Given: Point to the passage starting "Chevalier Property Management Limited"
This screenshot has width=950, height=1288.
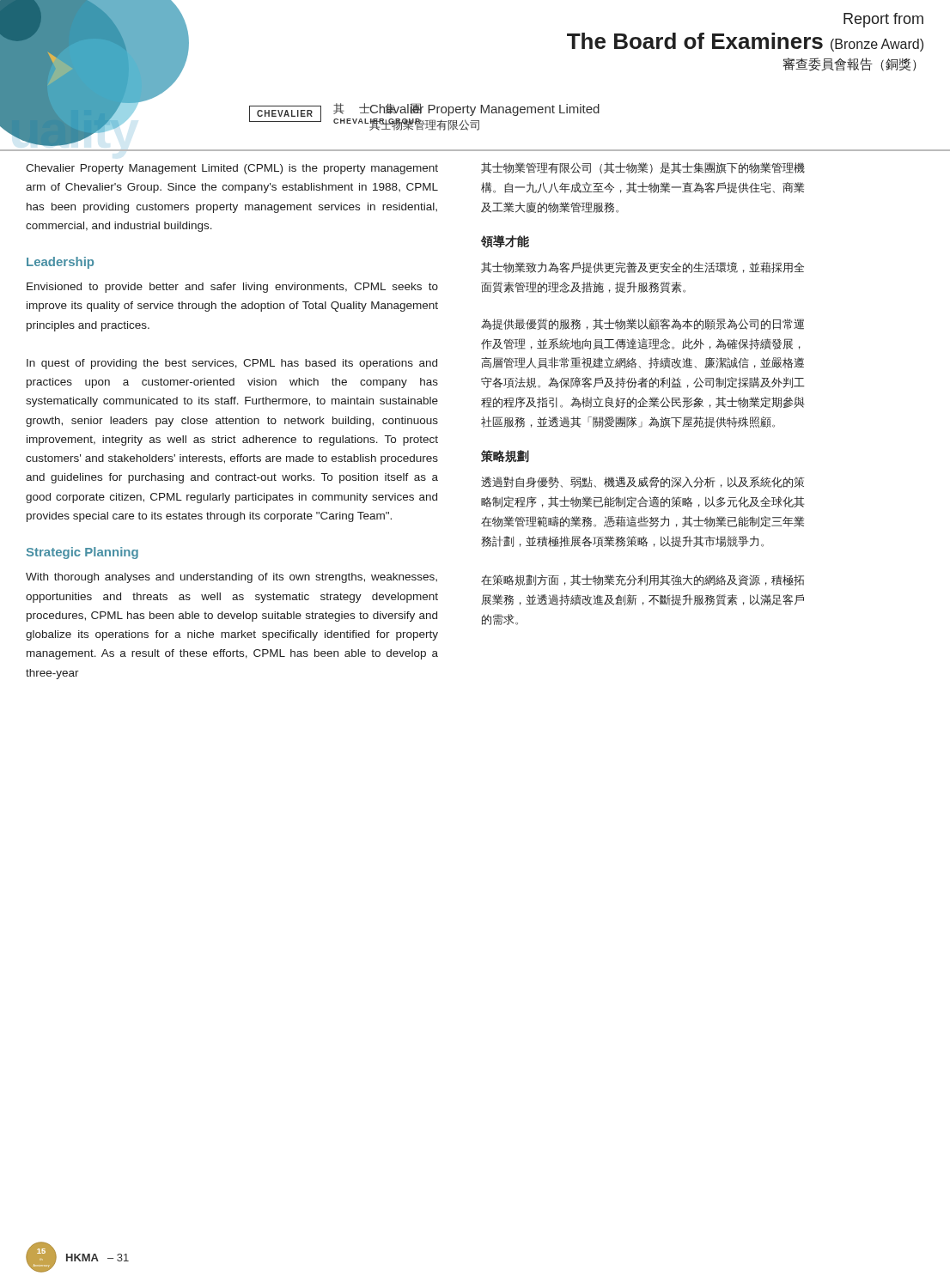Looking at the screenshot, I should pos(232,197).
